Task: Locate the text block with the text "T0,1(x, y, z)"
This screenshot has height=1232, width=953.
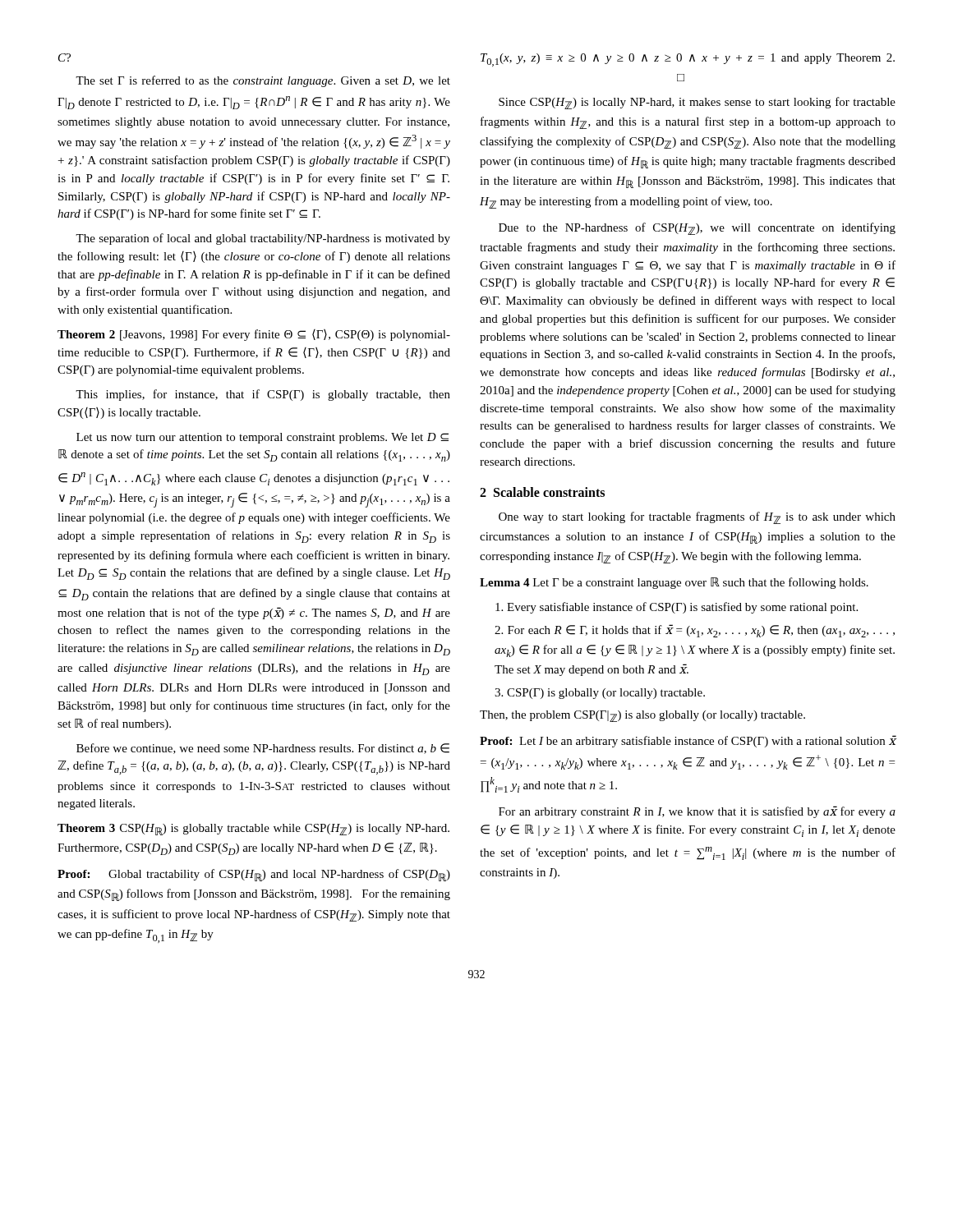Action: point(688,68)
